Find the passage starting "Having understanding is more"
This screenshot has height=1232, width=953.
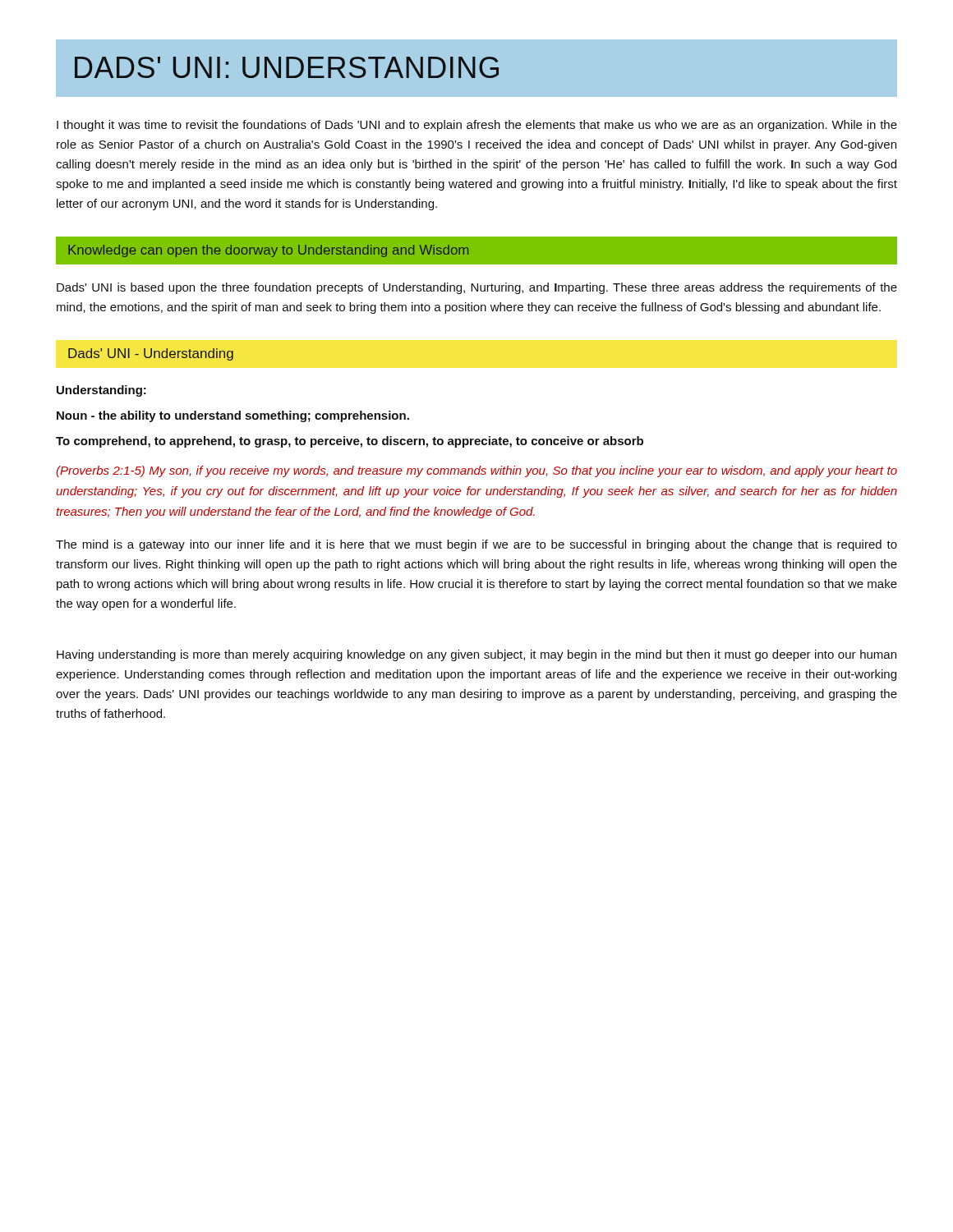click(476, 684)
